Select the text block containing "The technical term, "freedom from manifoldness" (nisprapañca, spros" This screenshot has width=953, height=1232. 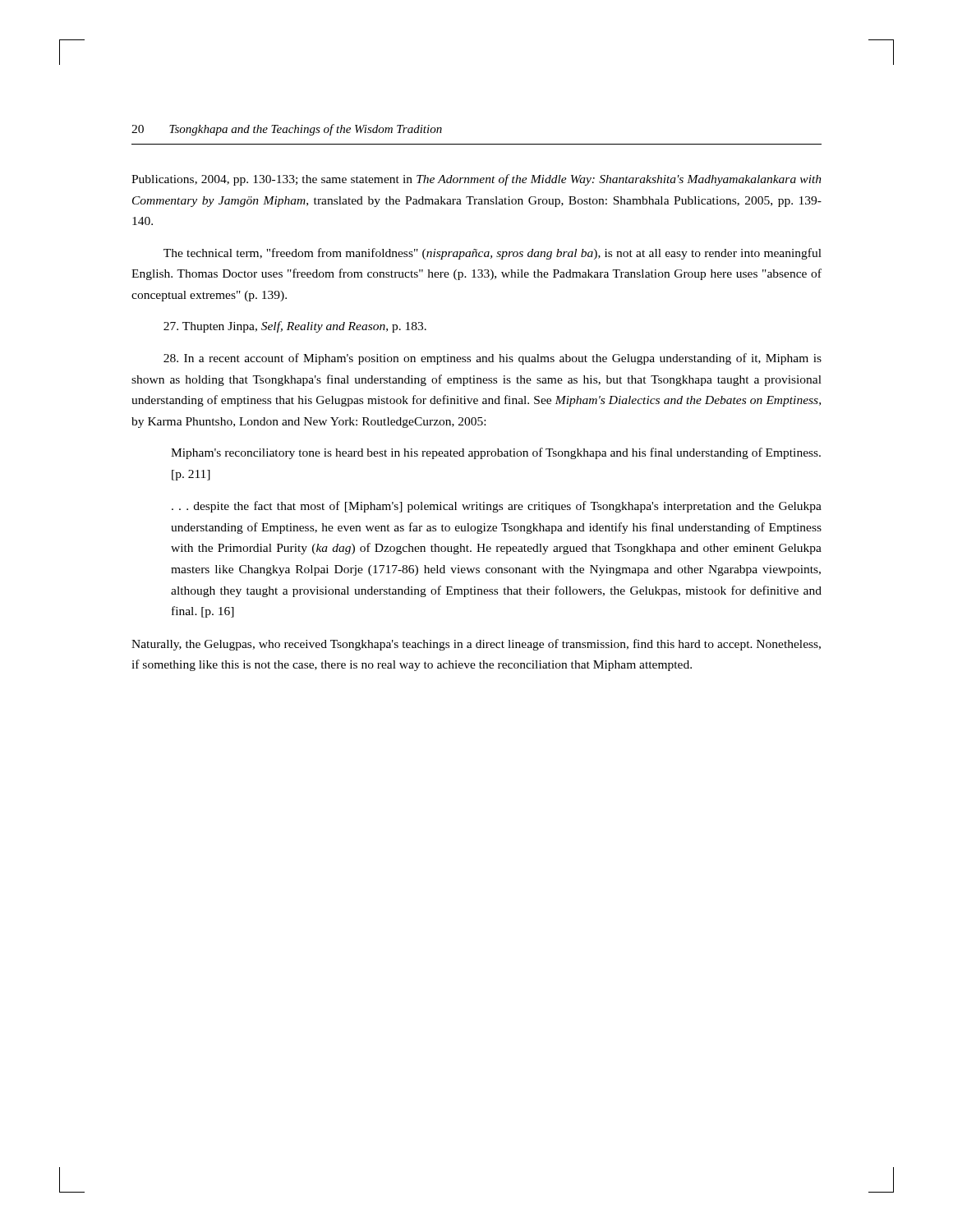pos(476,274)
